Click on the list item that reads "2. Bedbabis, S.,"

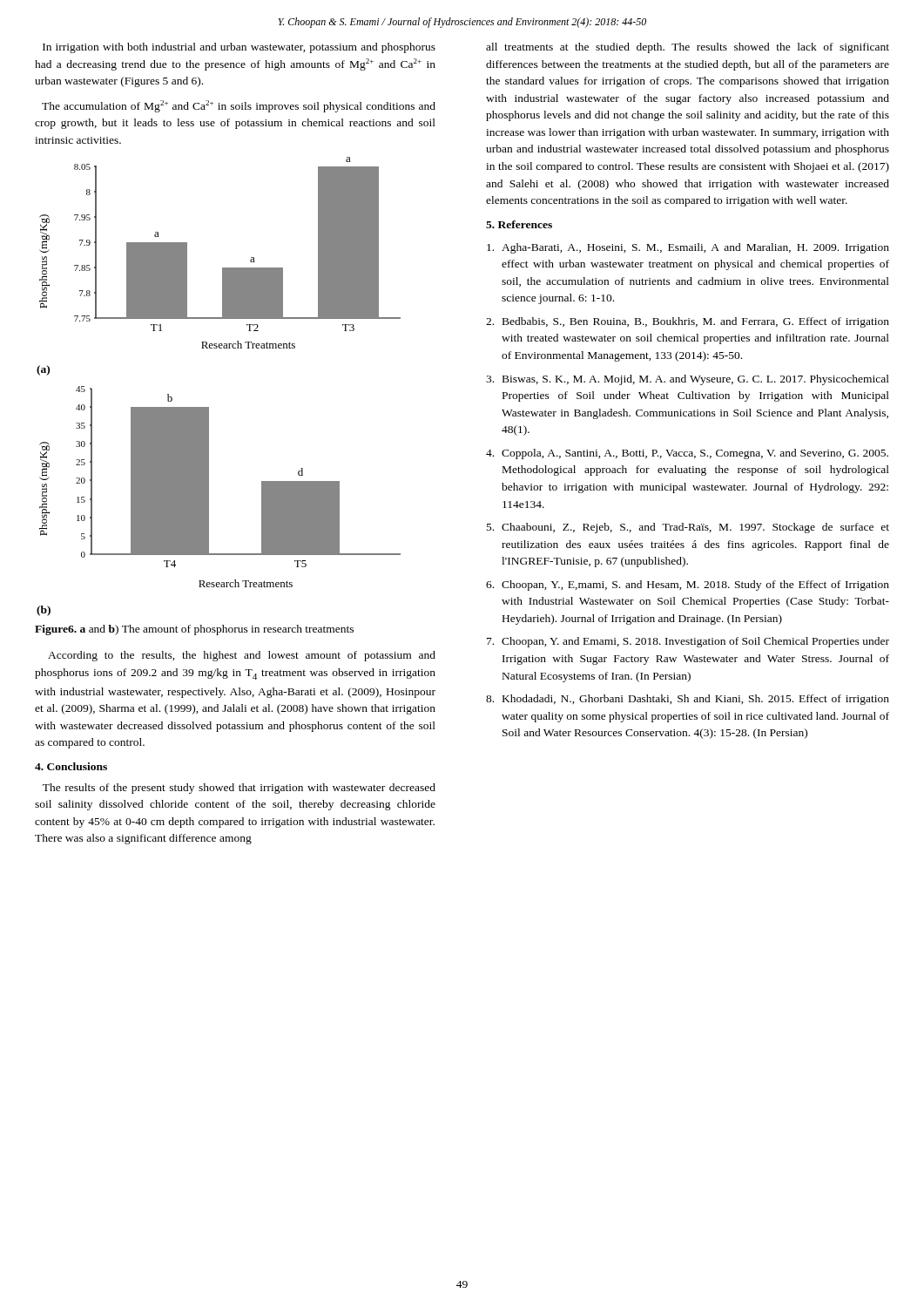(x=688, y=338)
